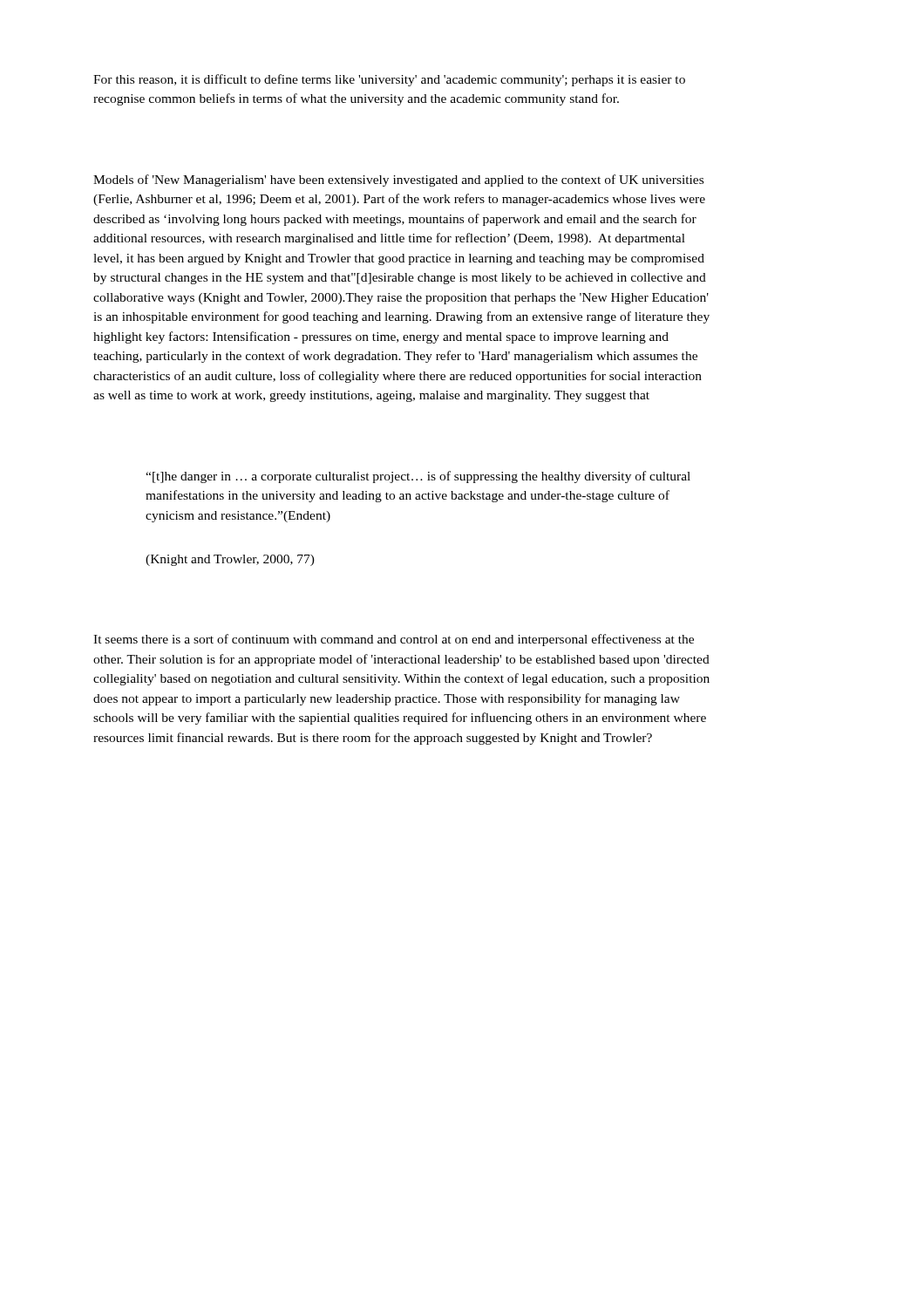Select the text block starting "For this reason, it is difficult to define"
This screenshot has width=924, height=1308.
point(389,89)
